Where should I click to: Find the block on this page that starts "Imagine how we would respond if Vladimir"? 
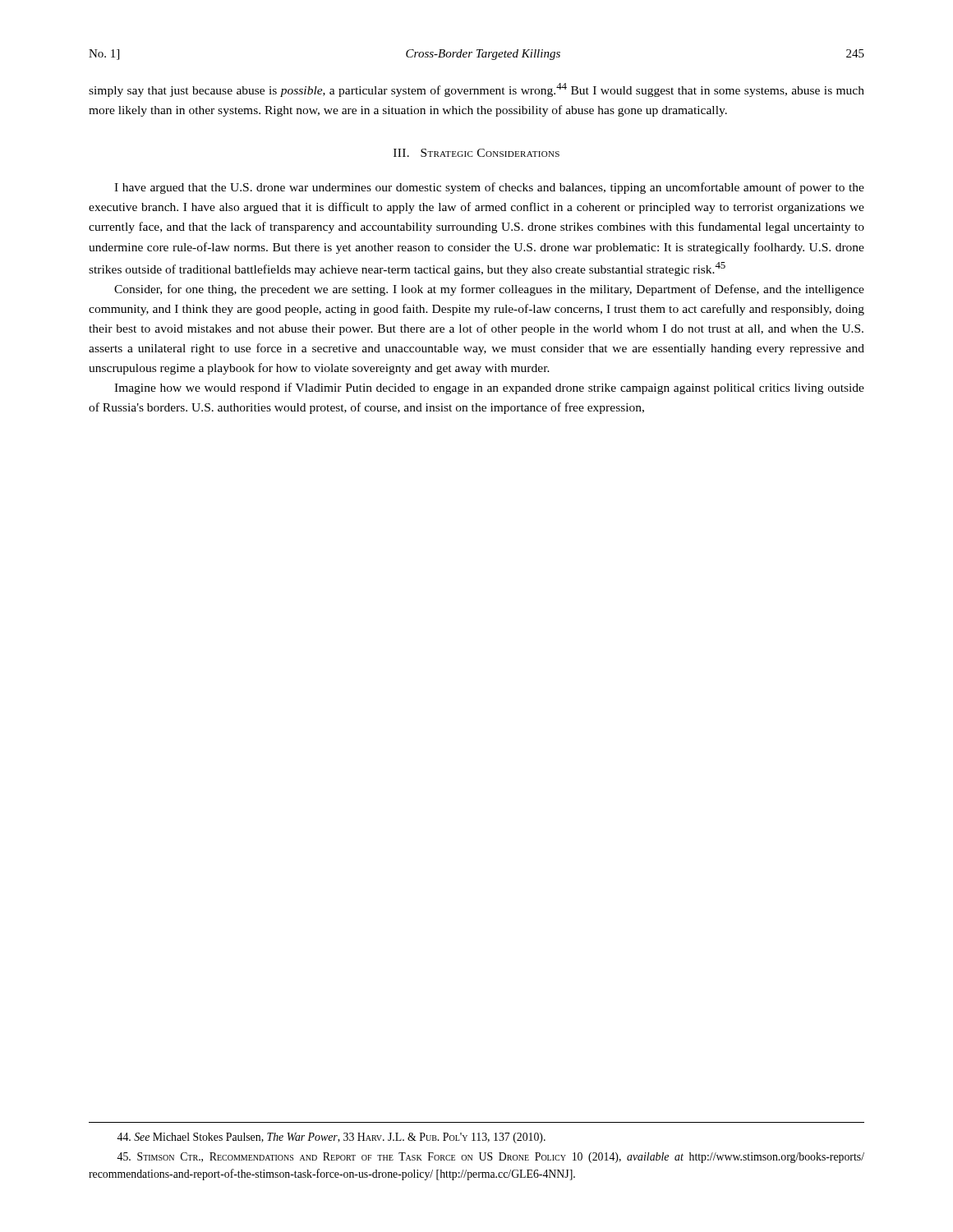(x=476, y=397)
